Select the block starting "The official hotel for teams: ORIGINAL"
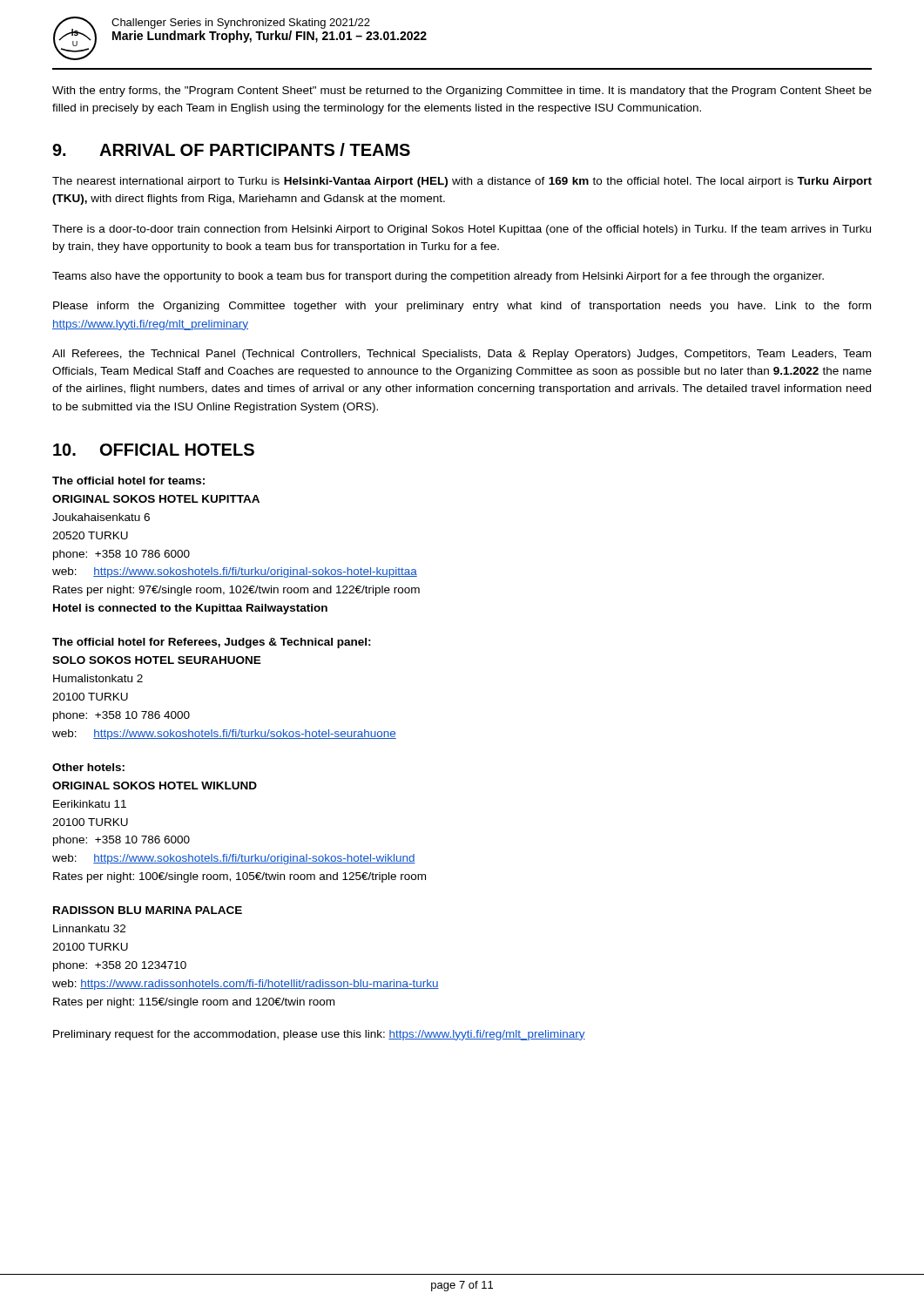 pyautogui.click(x=128, y=481)
